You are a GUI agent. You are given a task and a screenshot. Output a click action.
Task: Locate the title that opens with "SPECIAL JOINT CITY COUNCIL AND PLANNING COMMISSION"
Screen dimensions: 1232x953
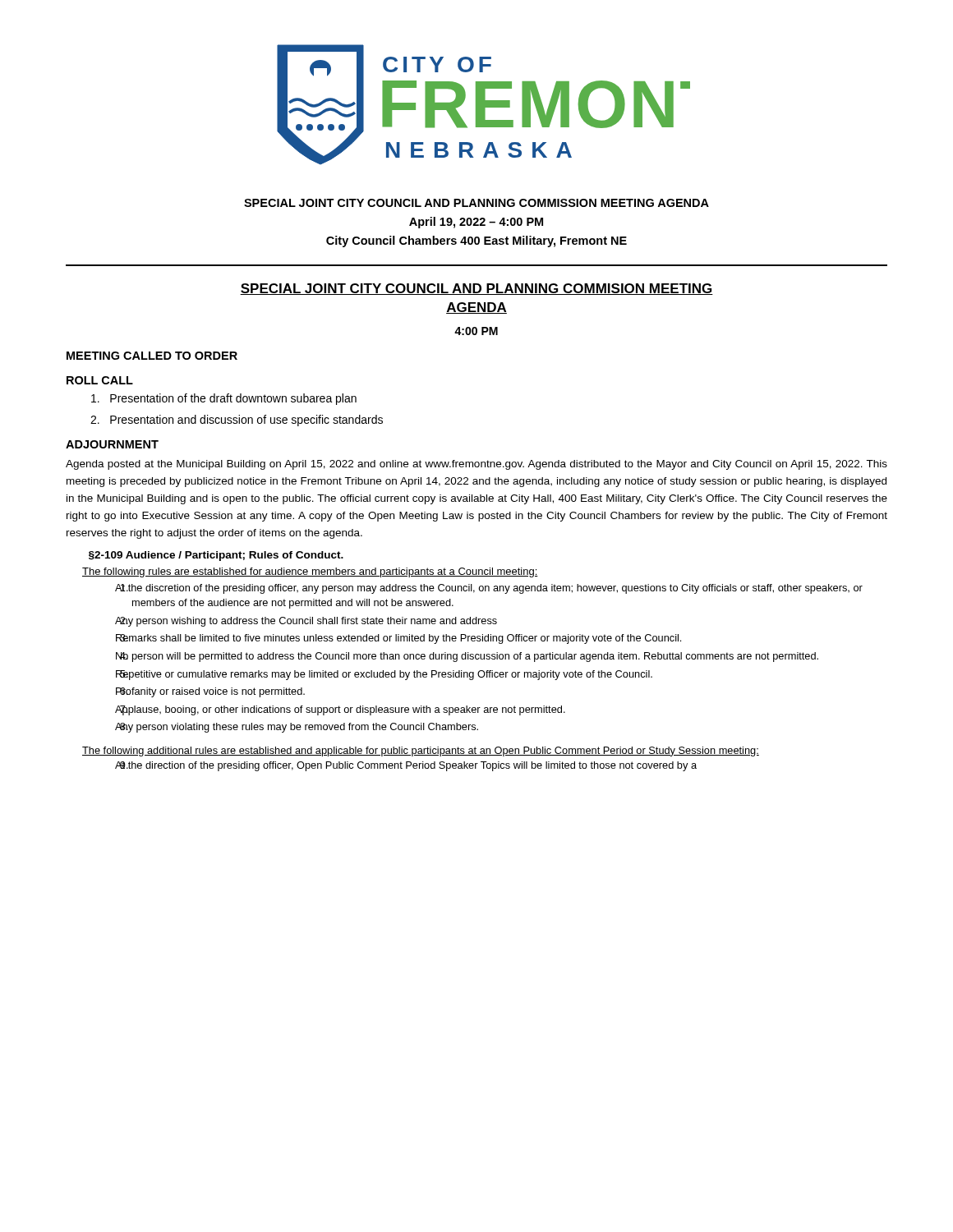point(476,222)
